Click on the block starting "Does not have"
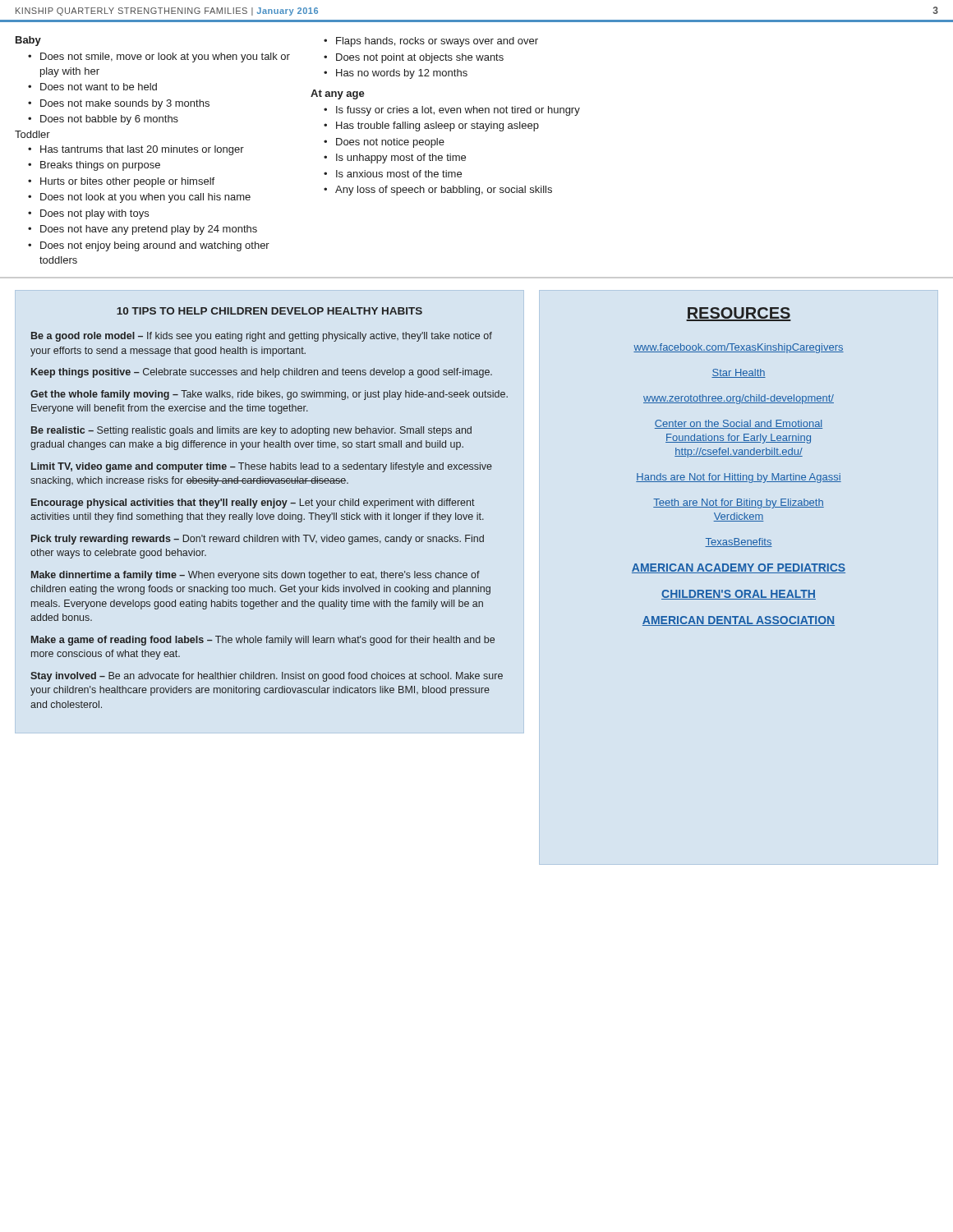The height and width of the screenshot is (1232, 953). tap(148, 229)
